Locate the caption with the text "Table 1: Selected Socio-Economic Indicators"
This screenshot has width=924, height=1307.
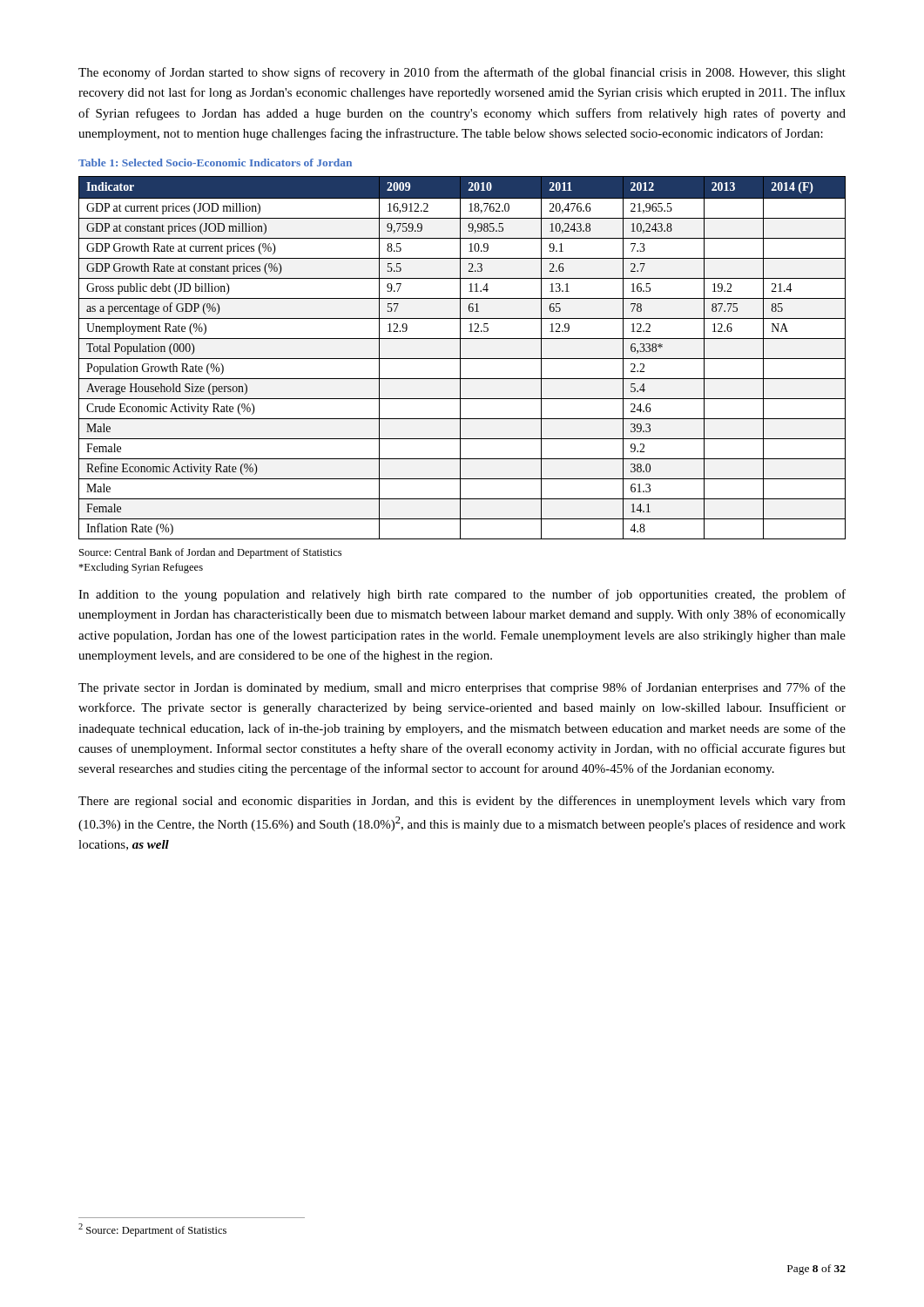pos(215,162)
